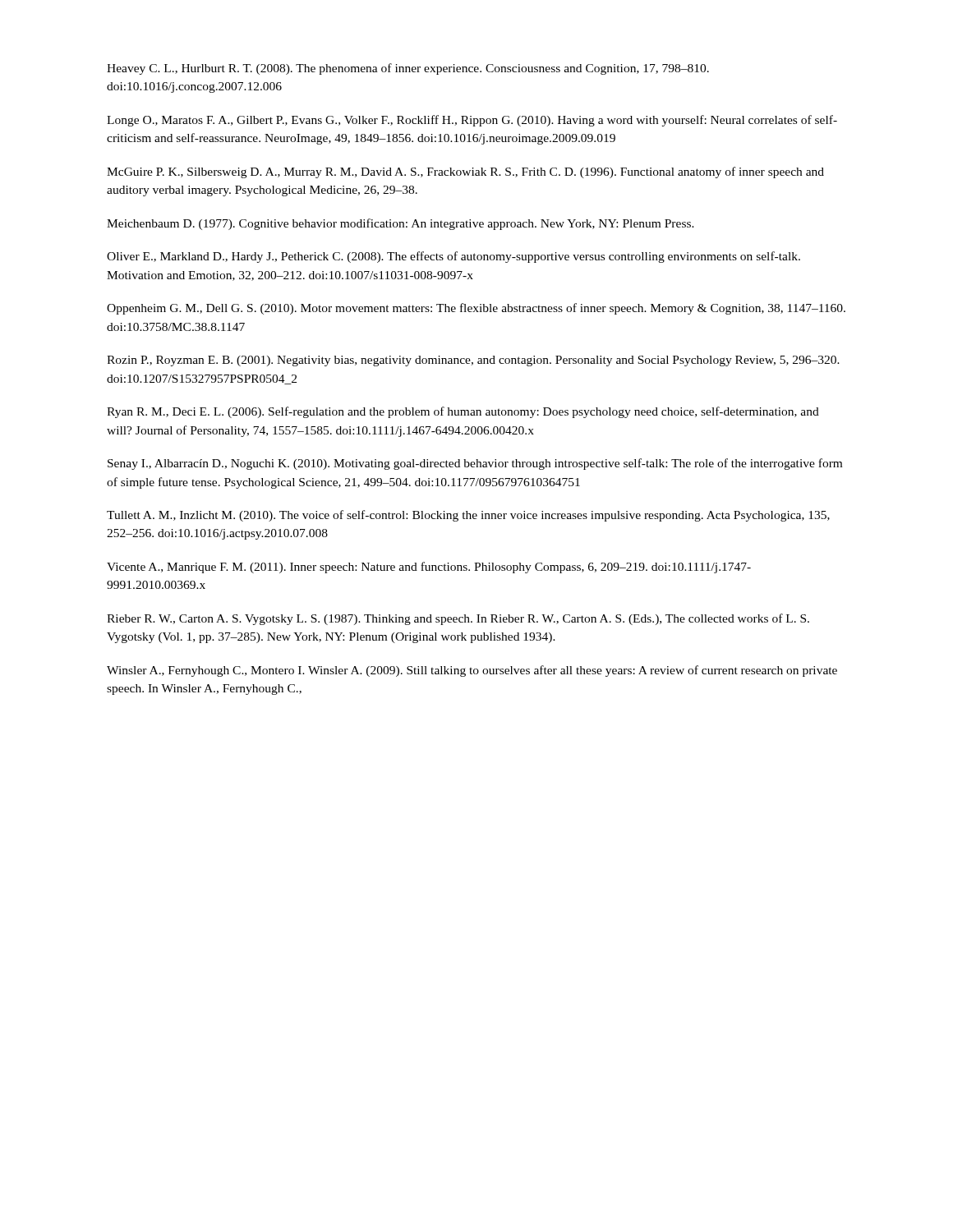Select the list item that reads "Winsler A., Fernyhough C., Montero I."
This screenshot has height=1232, width=953.
tap(472, 679)
